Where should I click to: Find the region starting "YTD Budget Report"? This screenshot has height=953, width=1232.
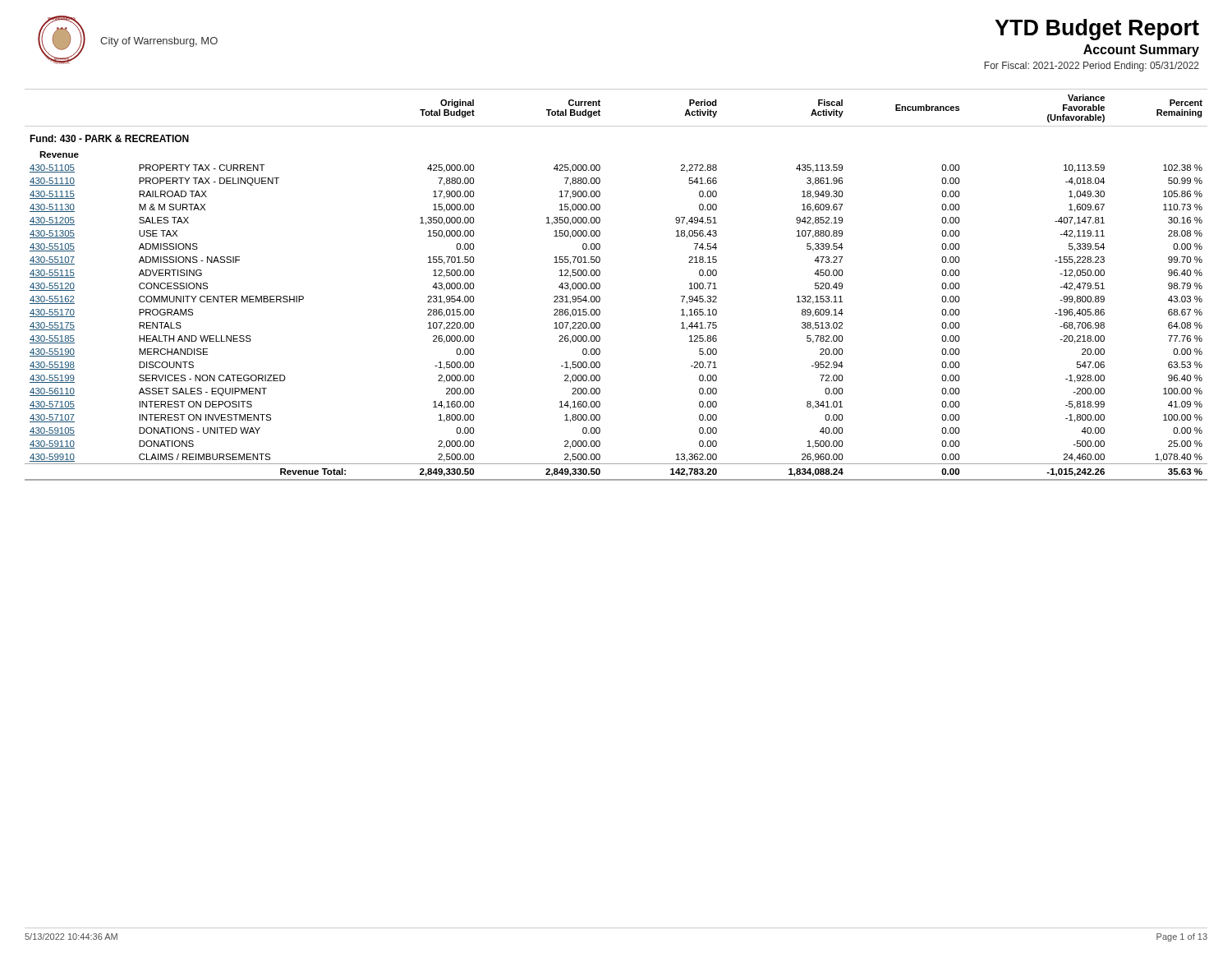tap(1091, 43)
